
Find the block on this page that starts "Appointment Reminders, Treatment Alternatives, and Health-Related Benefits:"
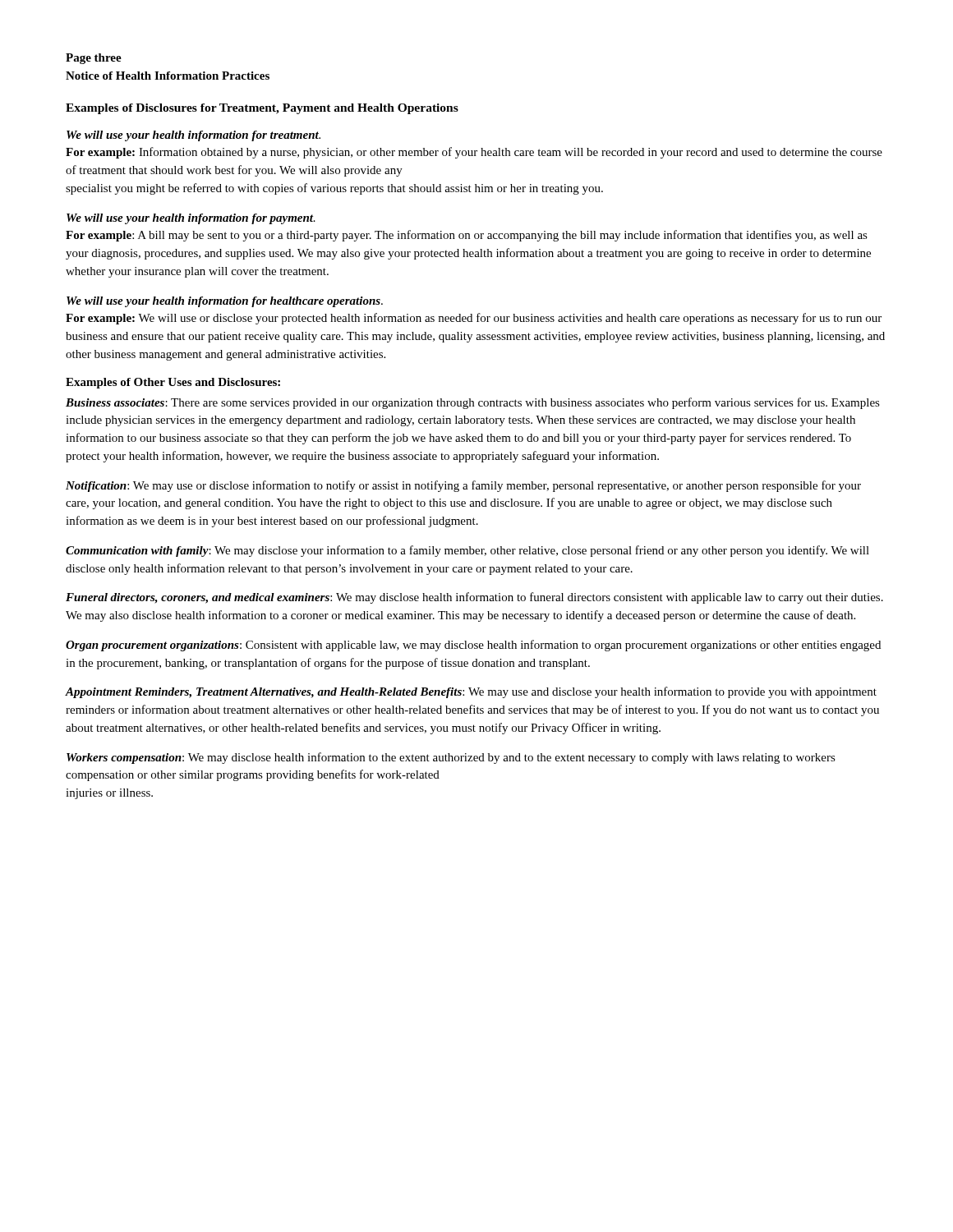(x=476, y=710)
